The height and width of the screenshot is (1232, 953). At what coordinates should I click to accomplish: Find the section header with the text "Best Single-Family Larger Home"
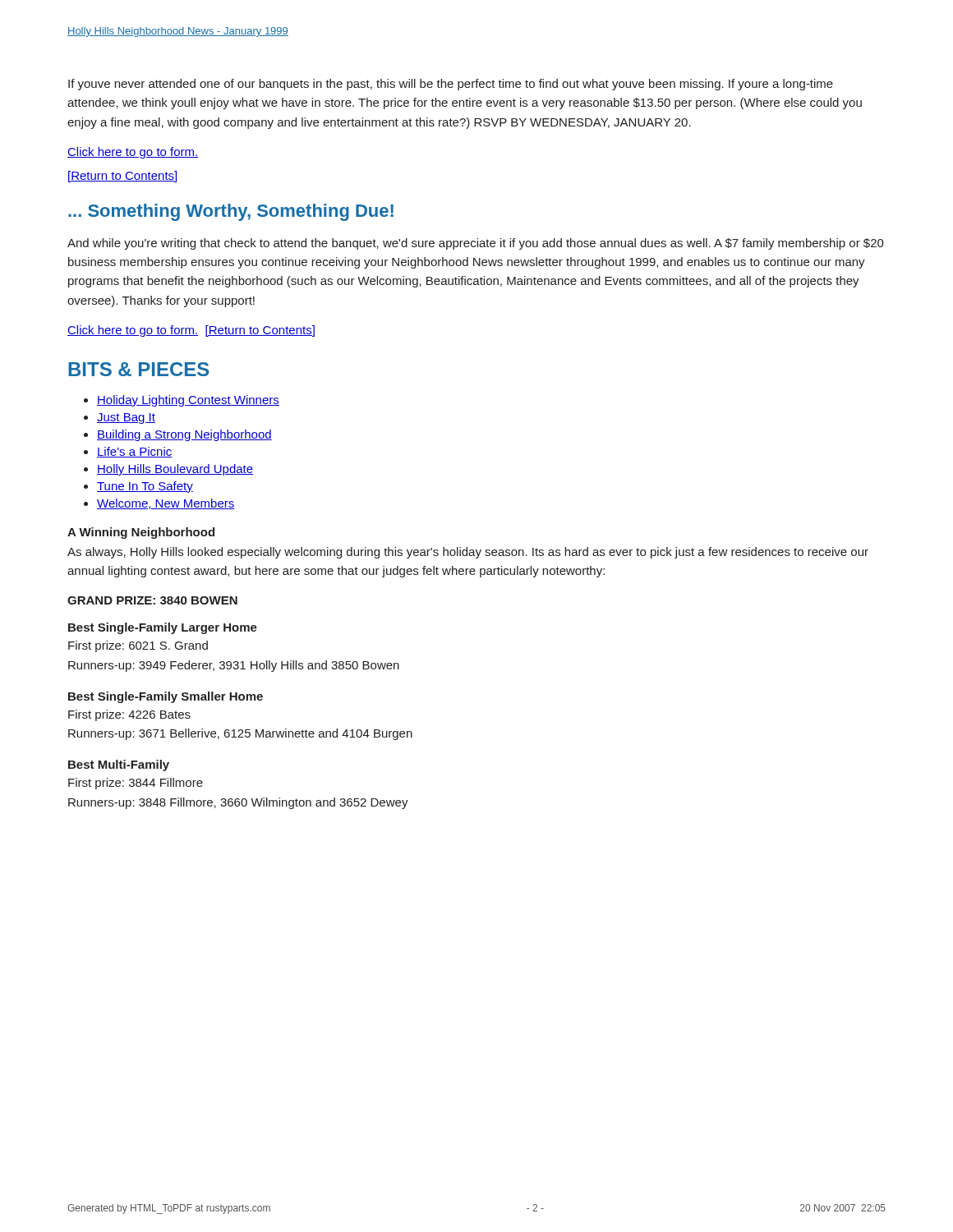click(x=162, y=627)
